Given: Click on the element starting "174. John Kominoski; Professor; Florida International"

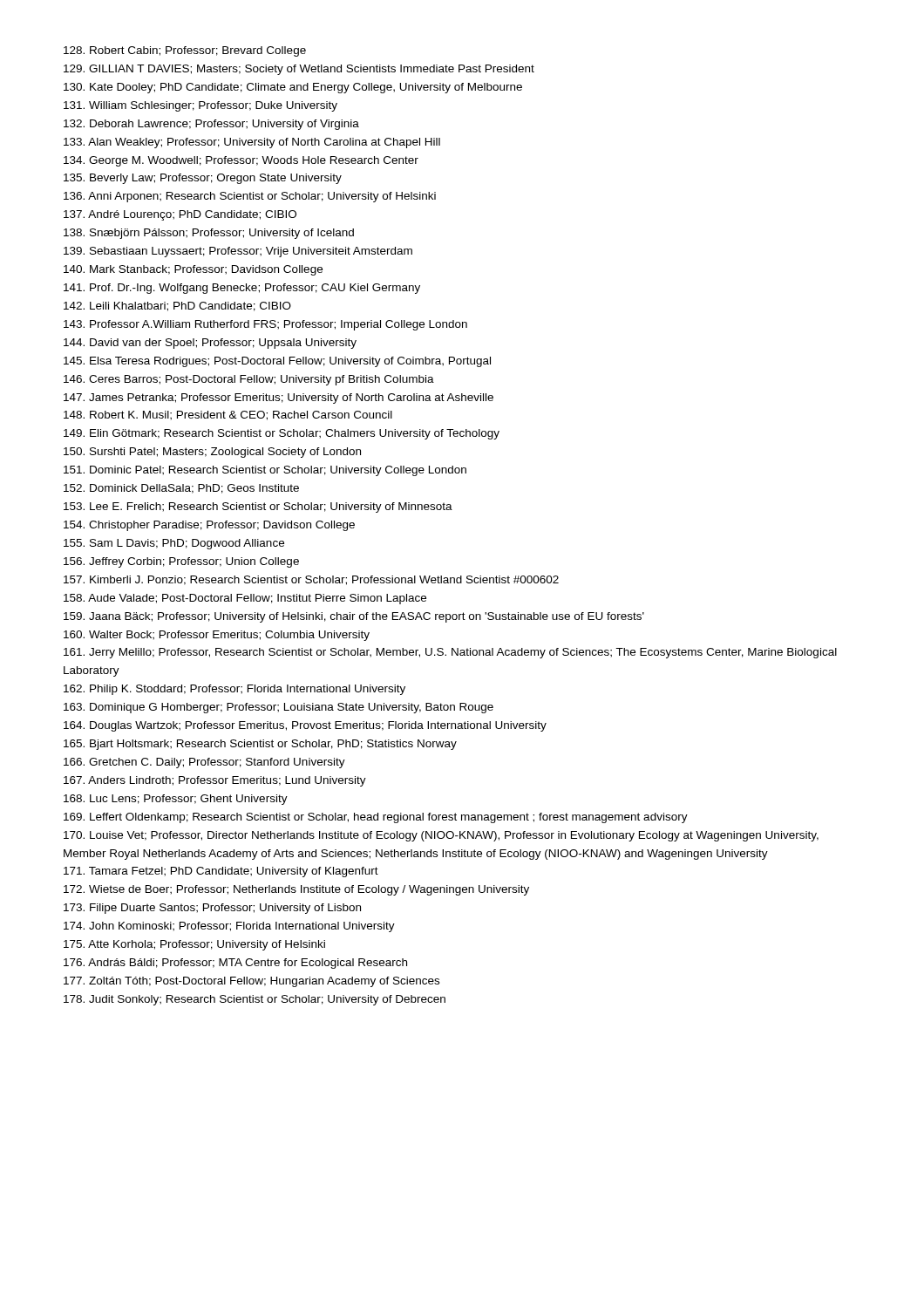Looking at the screenshot, I should coord(229,926).
